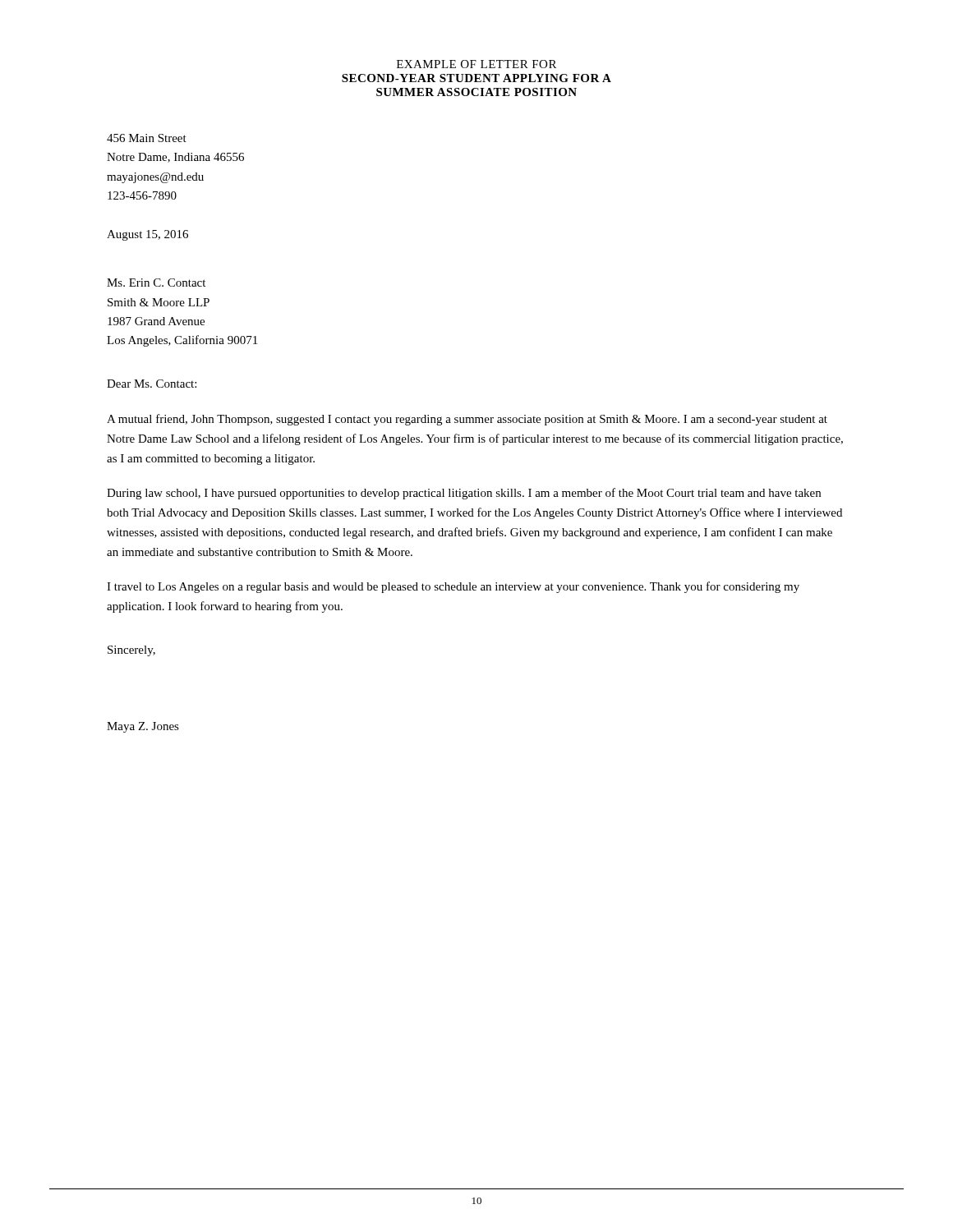Point to "Maya Z. Jones"
The image size is (953, 1232).
coord(143,726)
